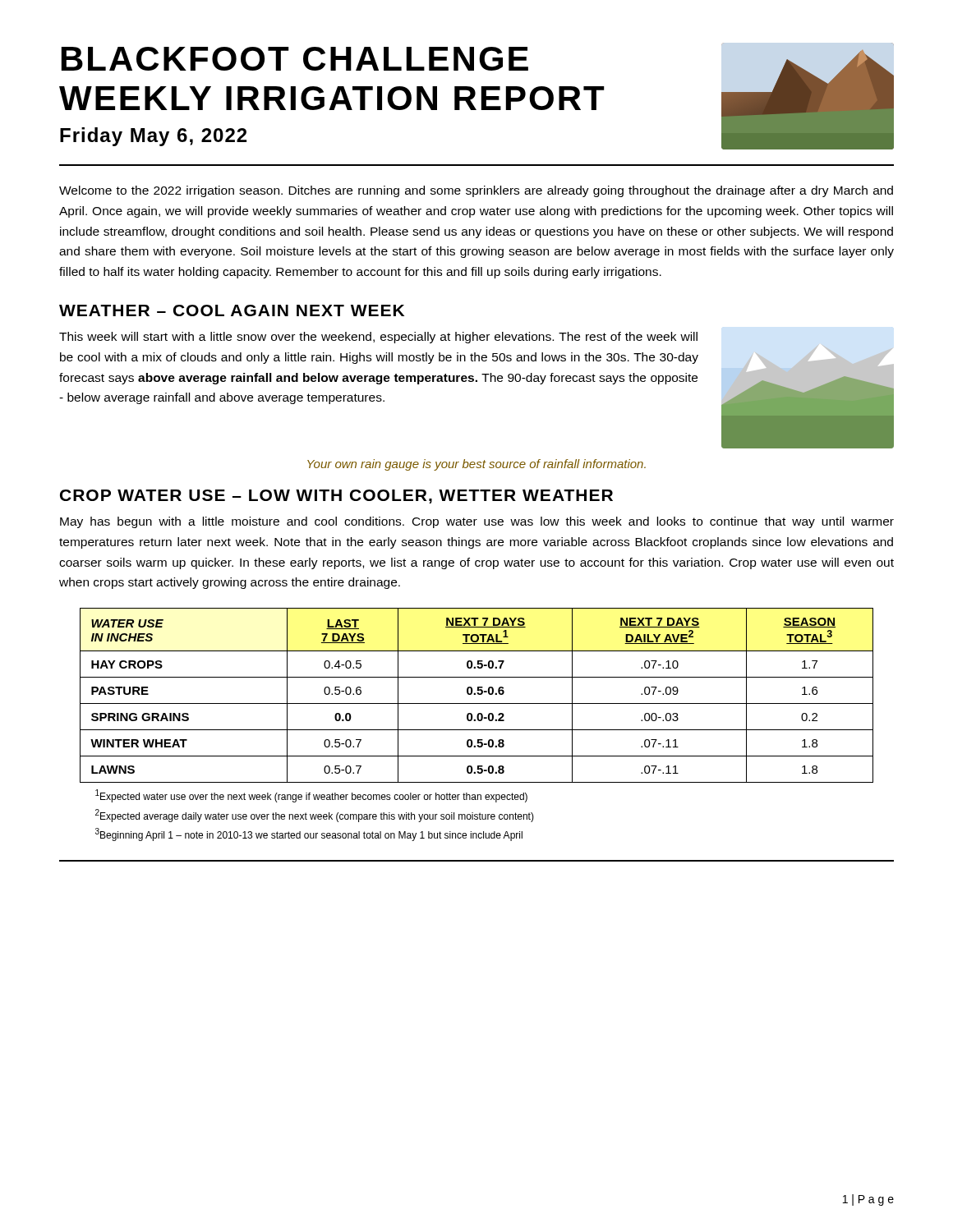Select the section header containing "WEATHER – COOL AGAIN NEXT WEEK"
The image size is (953, 1232).
click(x=232, y=310)
